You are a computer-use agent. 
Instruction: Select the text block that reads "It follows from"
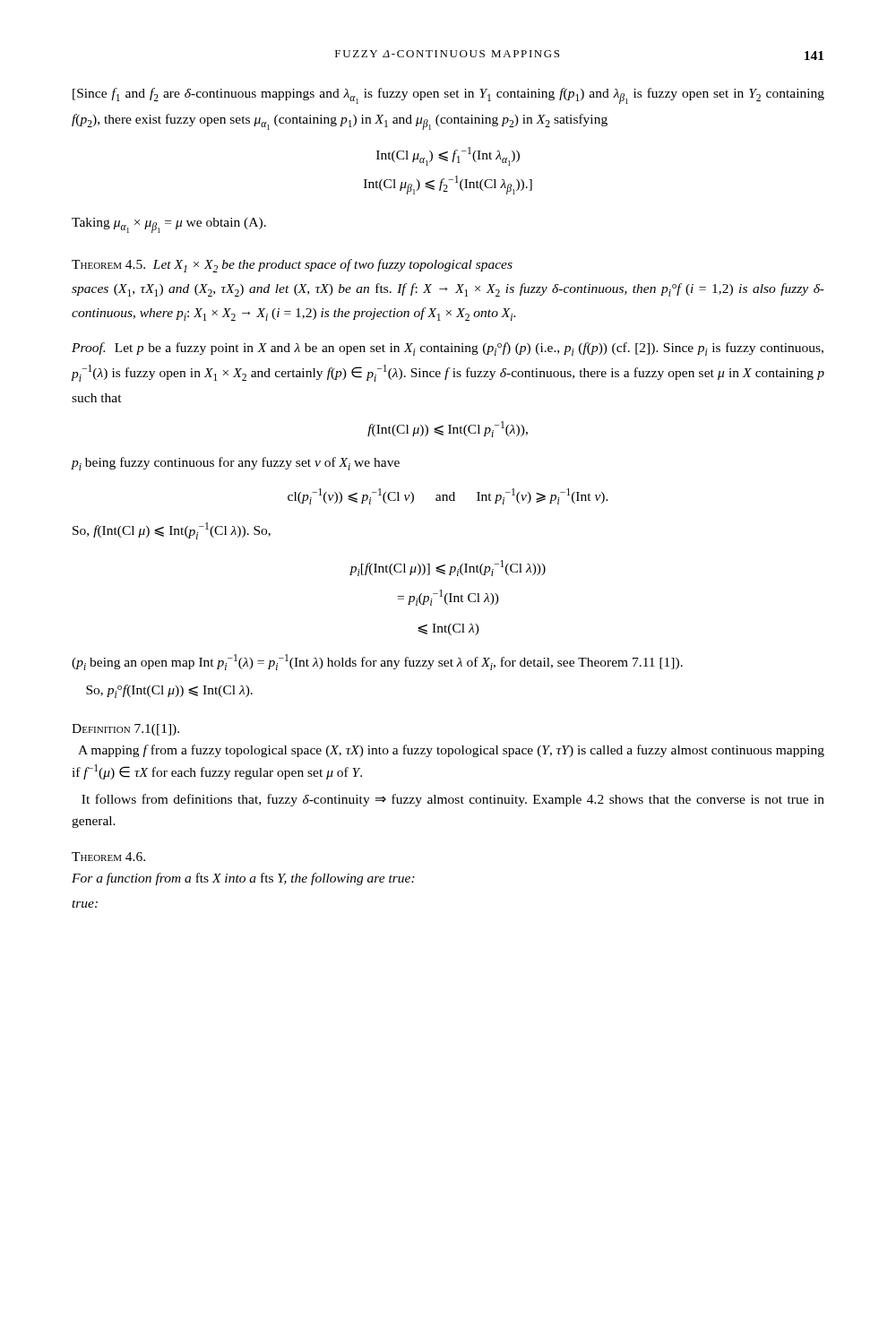(x=448, y=810)
